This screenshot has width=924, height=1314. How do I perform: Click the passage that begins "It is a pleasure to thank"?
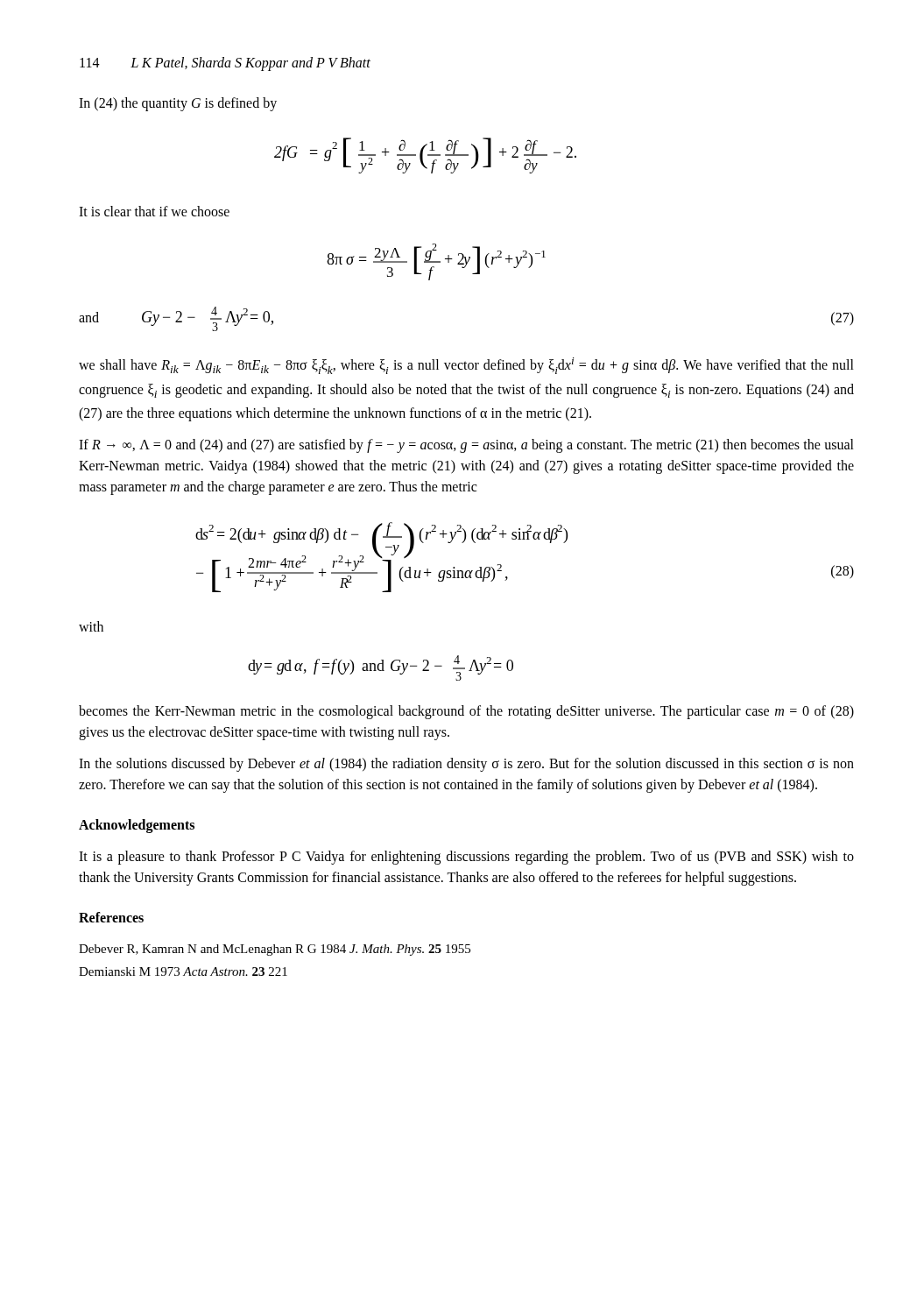click(466, 867)
